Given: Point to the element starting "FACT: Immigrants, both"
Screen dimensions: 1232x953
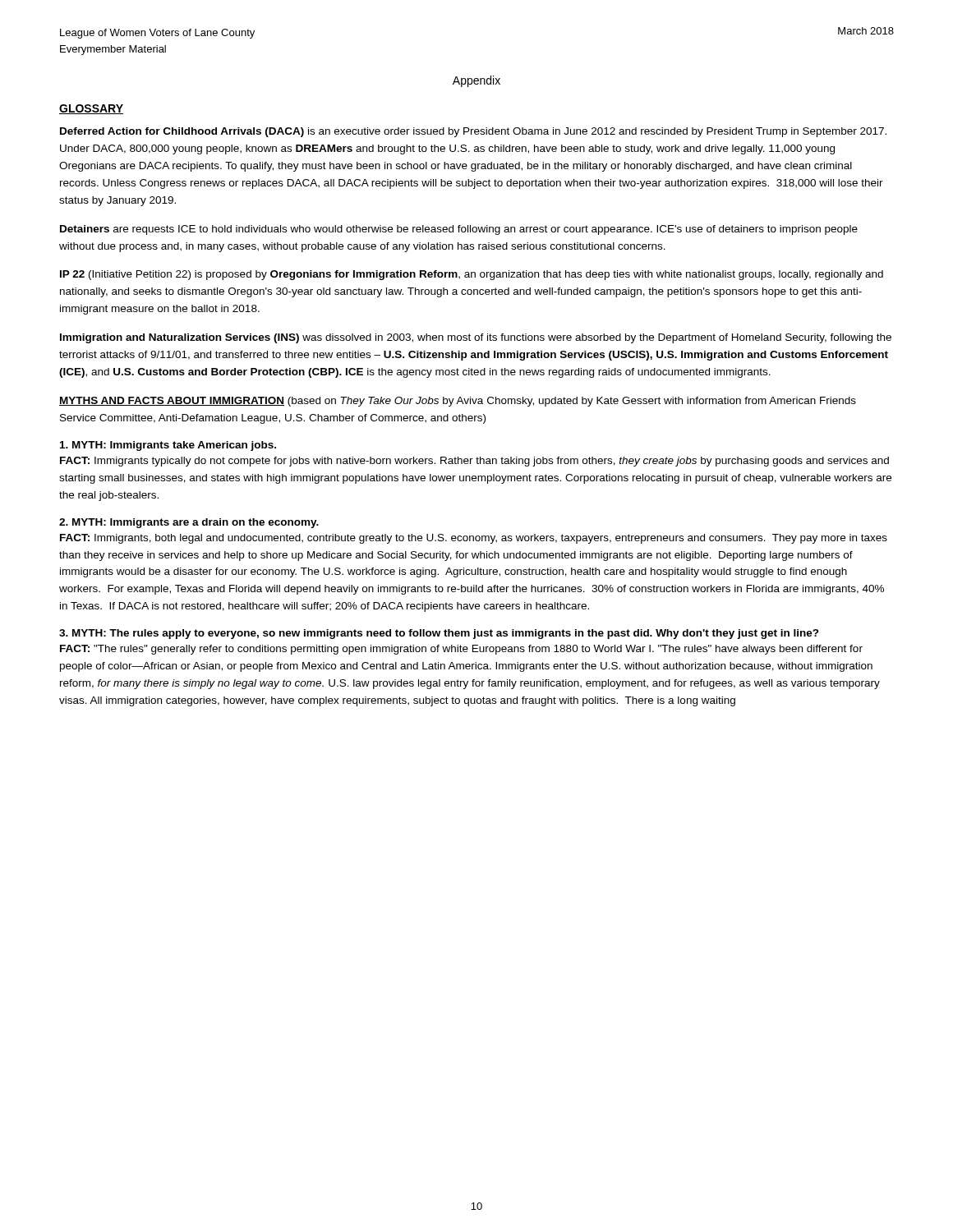Looking at the screenshot, I should 473,572.
